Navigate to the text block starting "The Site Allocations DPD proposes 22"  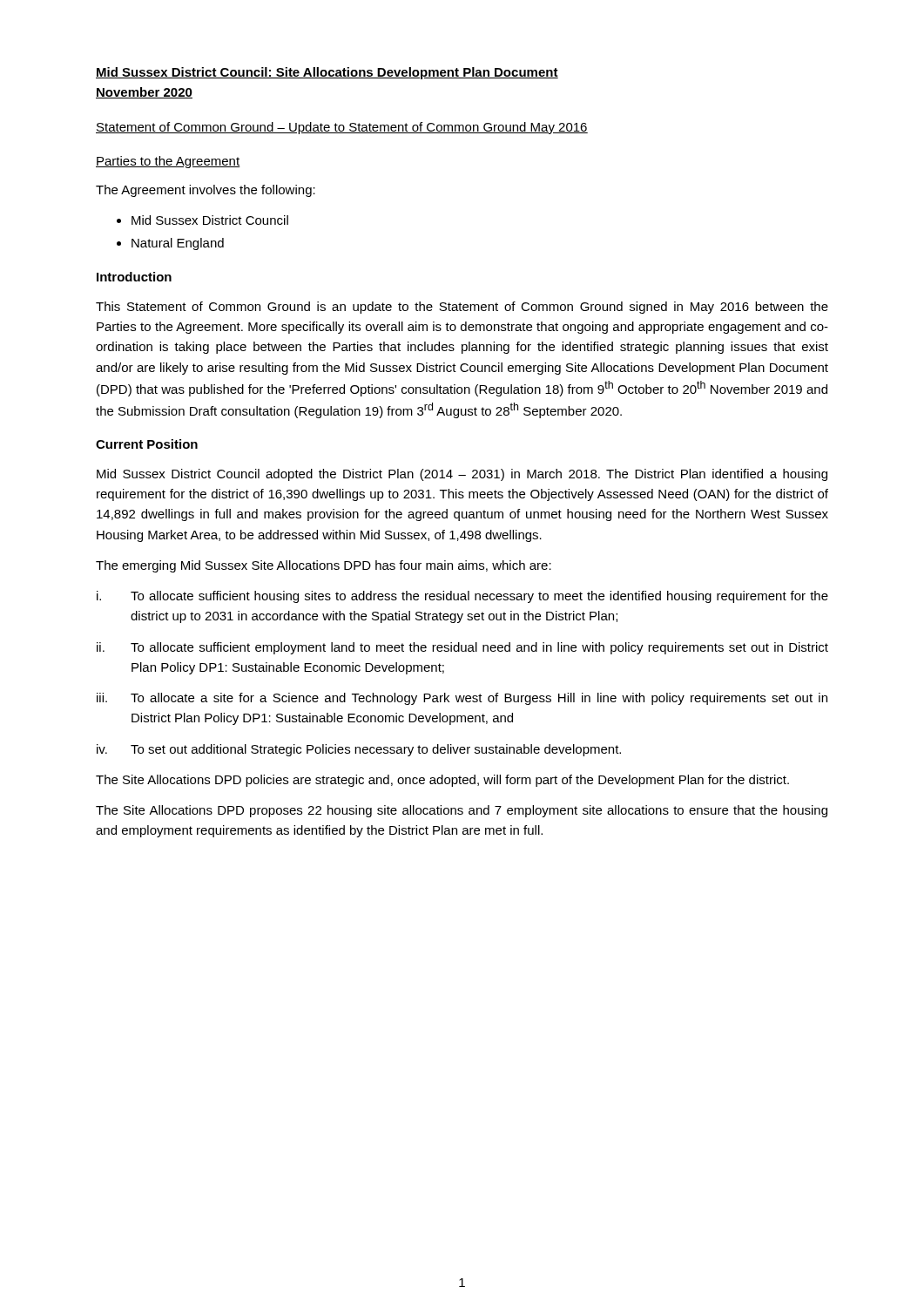pos(462,820)
